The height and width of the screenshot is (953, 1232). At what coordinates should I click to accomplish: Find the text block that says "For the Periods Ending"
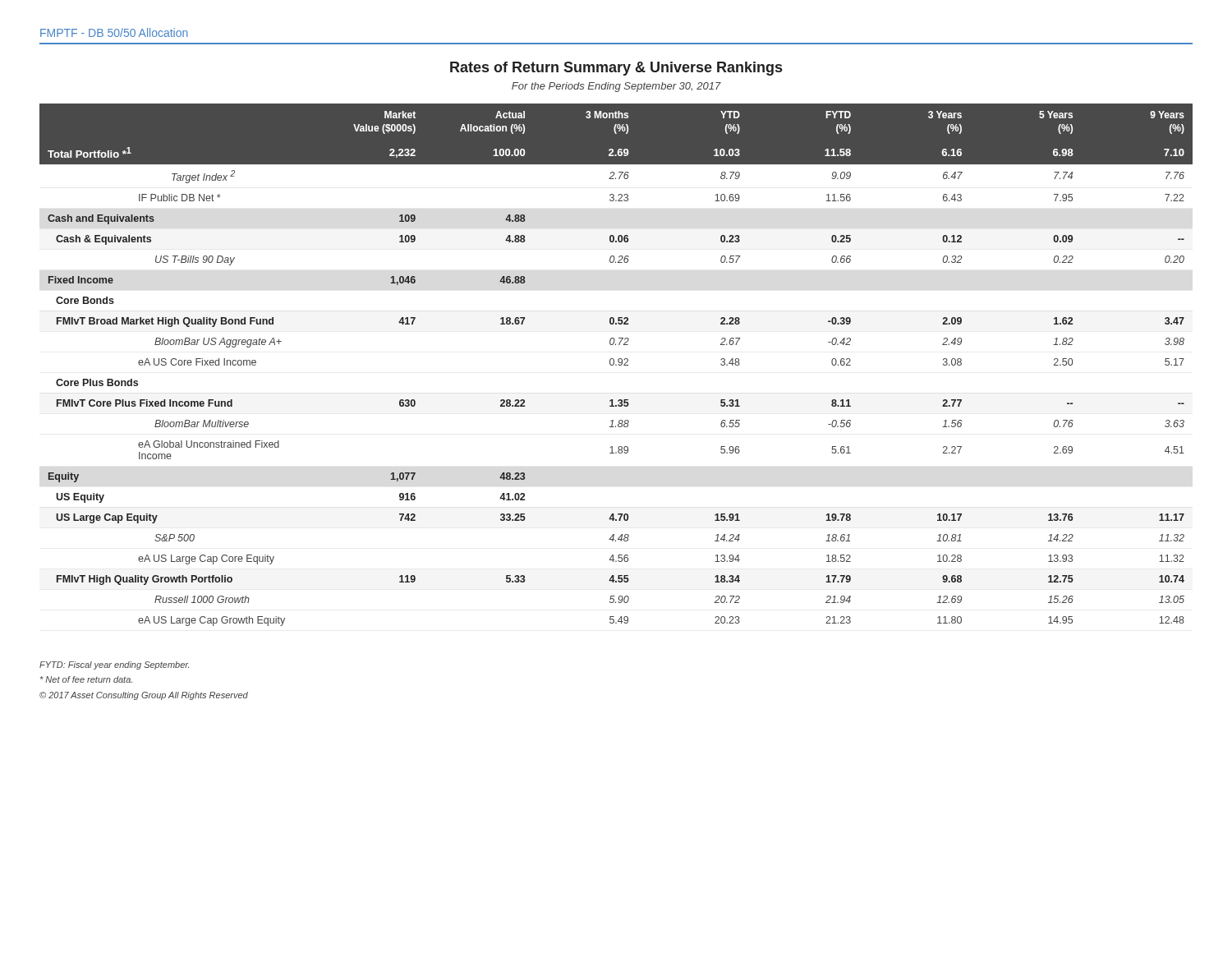tap(616, 86)
